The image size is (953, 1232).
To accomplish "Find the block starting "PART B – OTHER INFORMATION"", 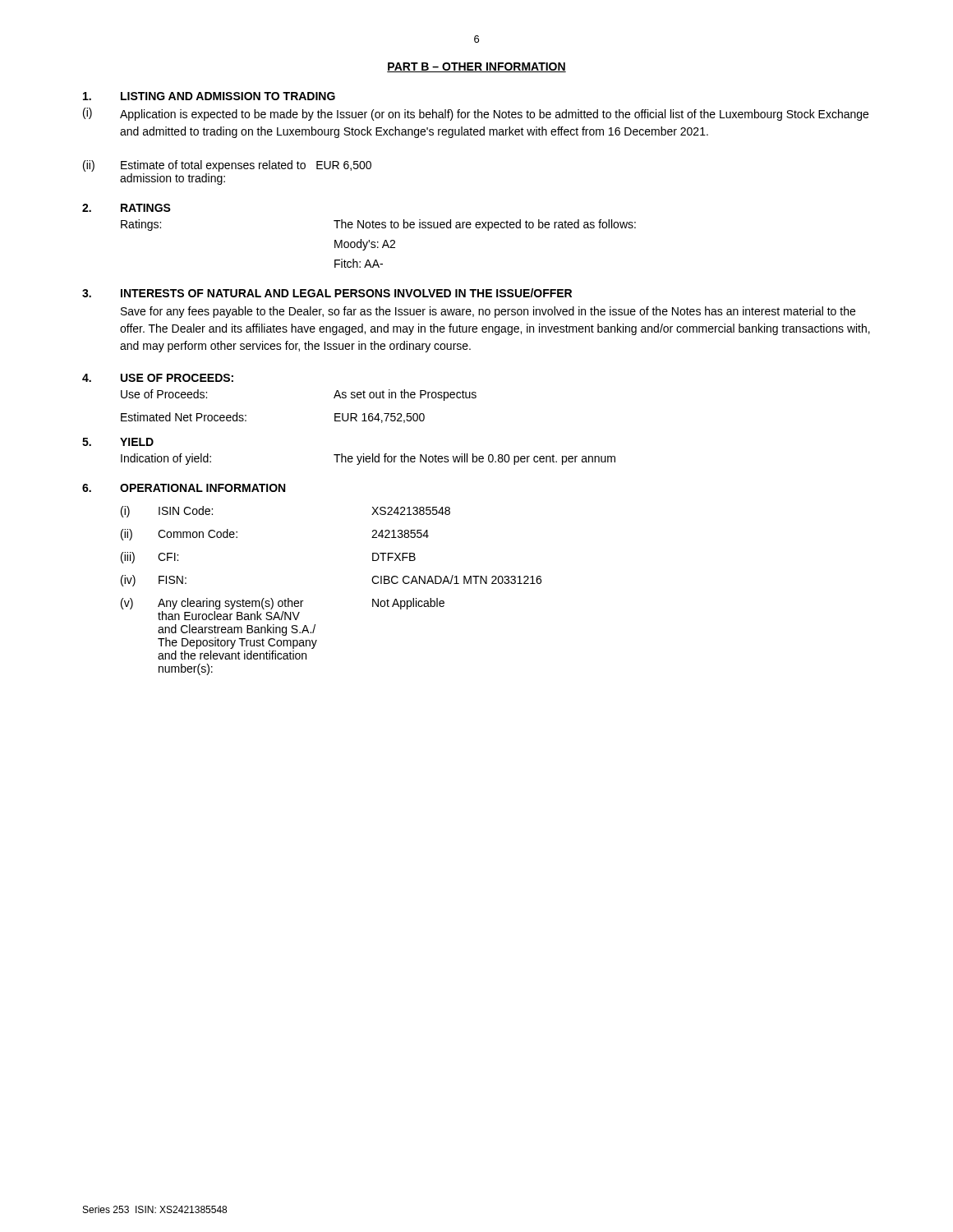I will (476, 67).
